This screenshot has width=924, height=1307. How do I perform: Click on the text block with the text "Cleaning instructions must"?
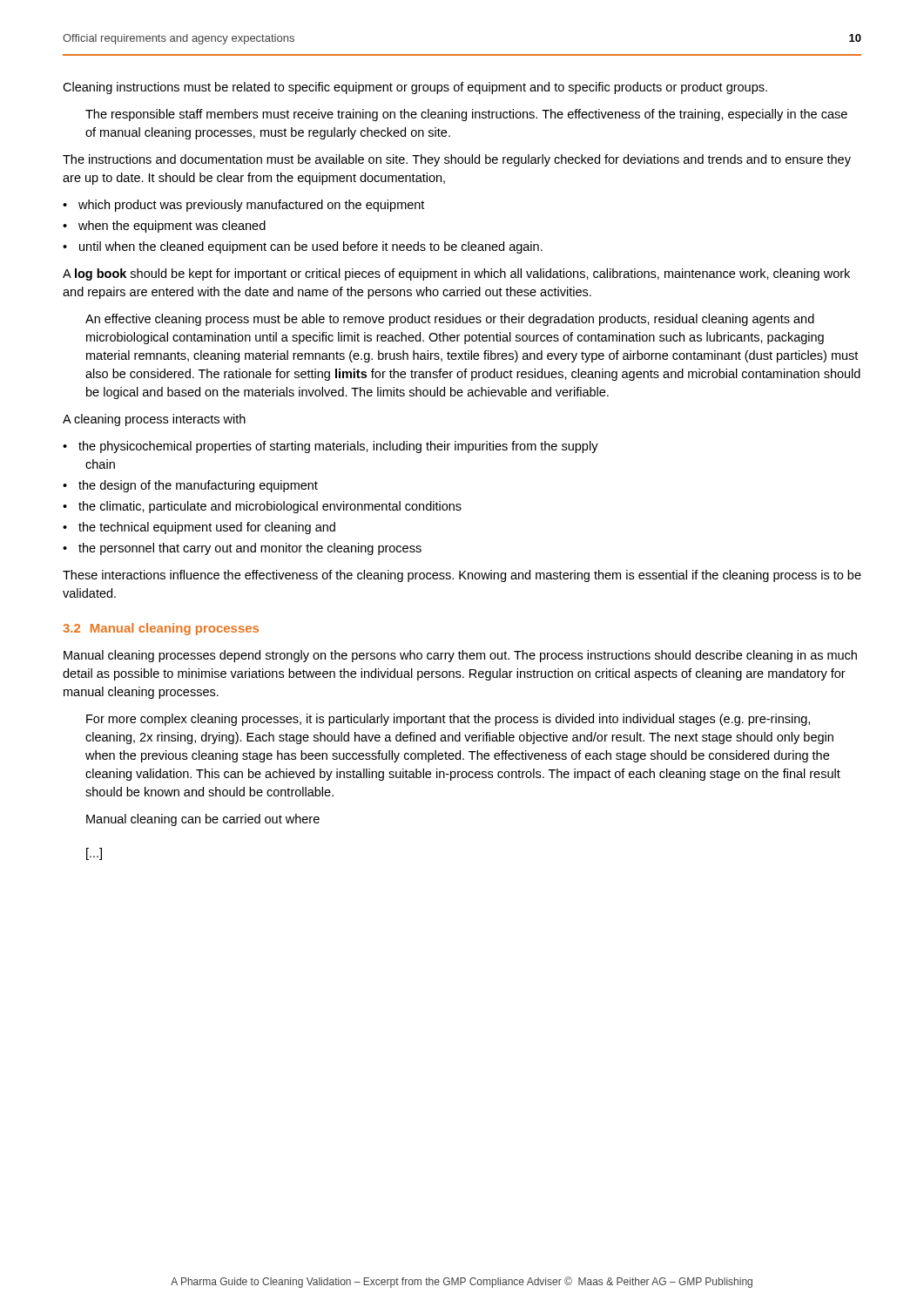[x=462, y=110]
